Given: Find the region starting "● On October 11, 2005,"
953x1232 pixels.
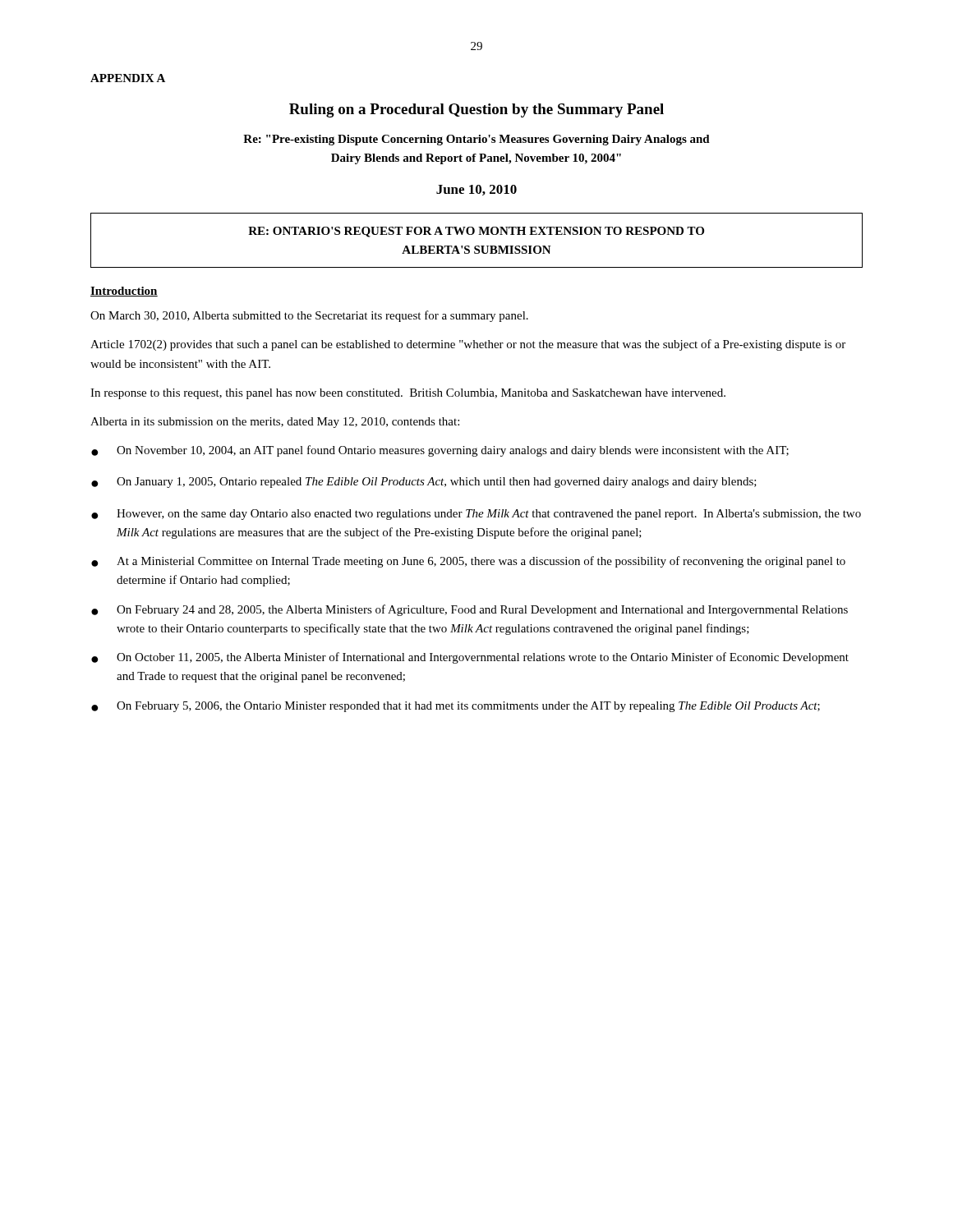Looking at the screenshot, I should click(x=476, y=667).
